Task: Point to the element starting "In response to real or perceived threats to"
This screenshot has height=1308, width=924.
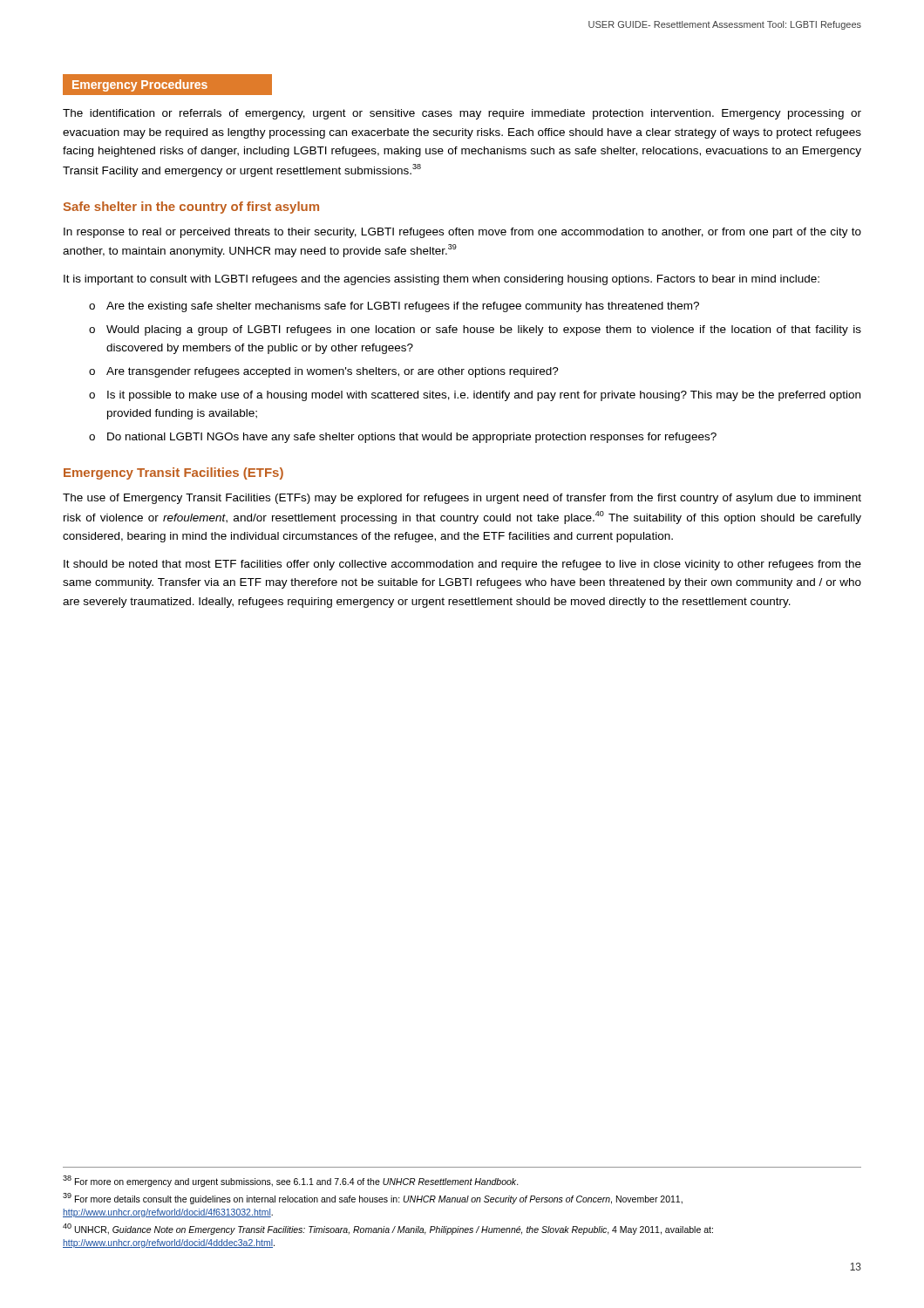Action: coord(462,241)
